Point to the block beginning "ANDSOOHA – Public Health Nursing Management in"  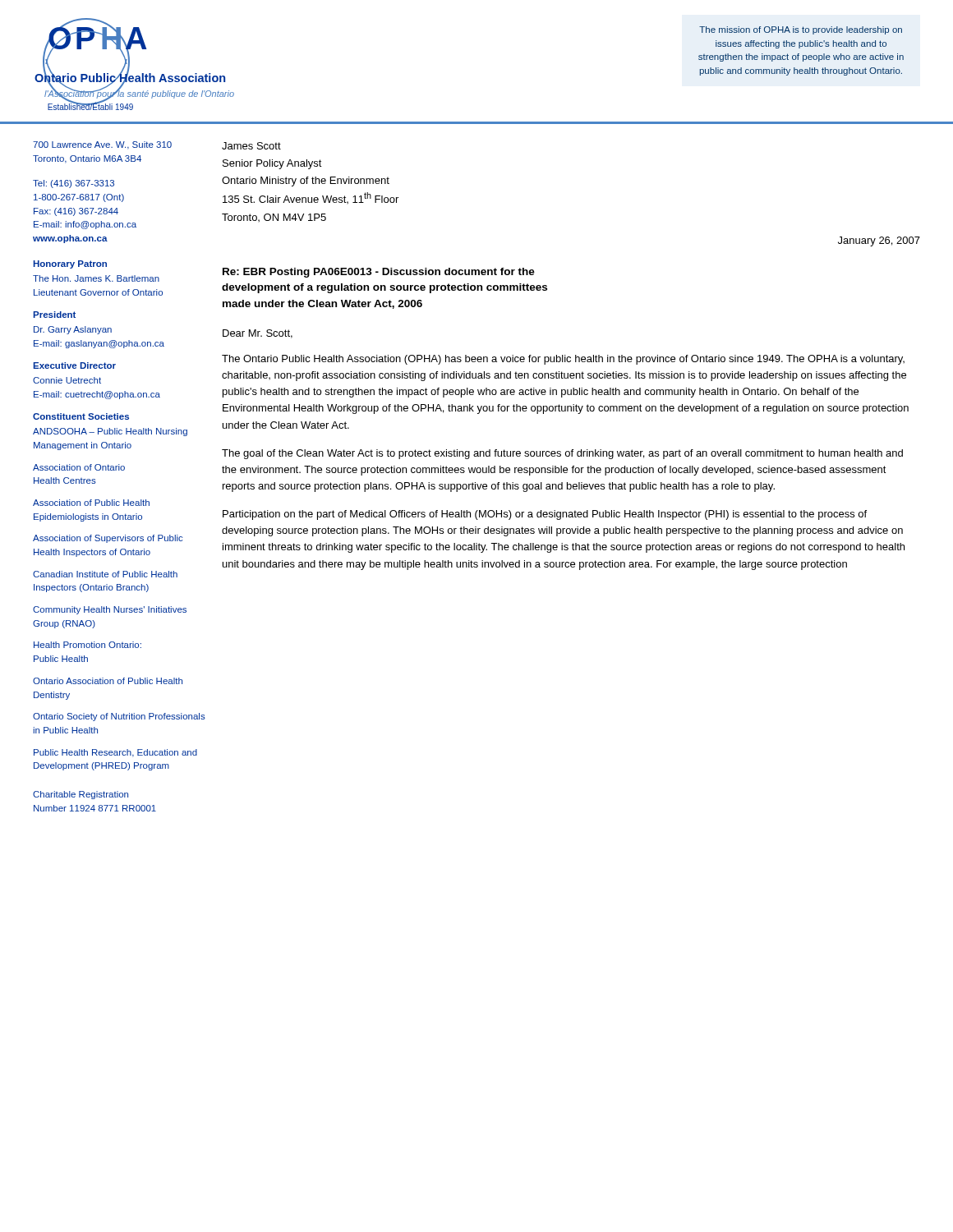click(x=110, y=438)
